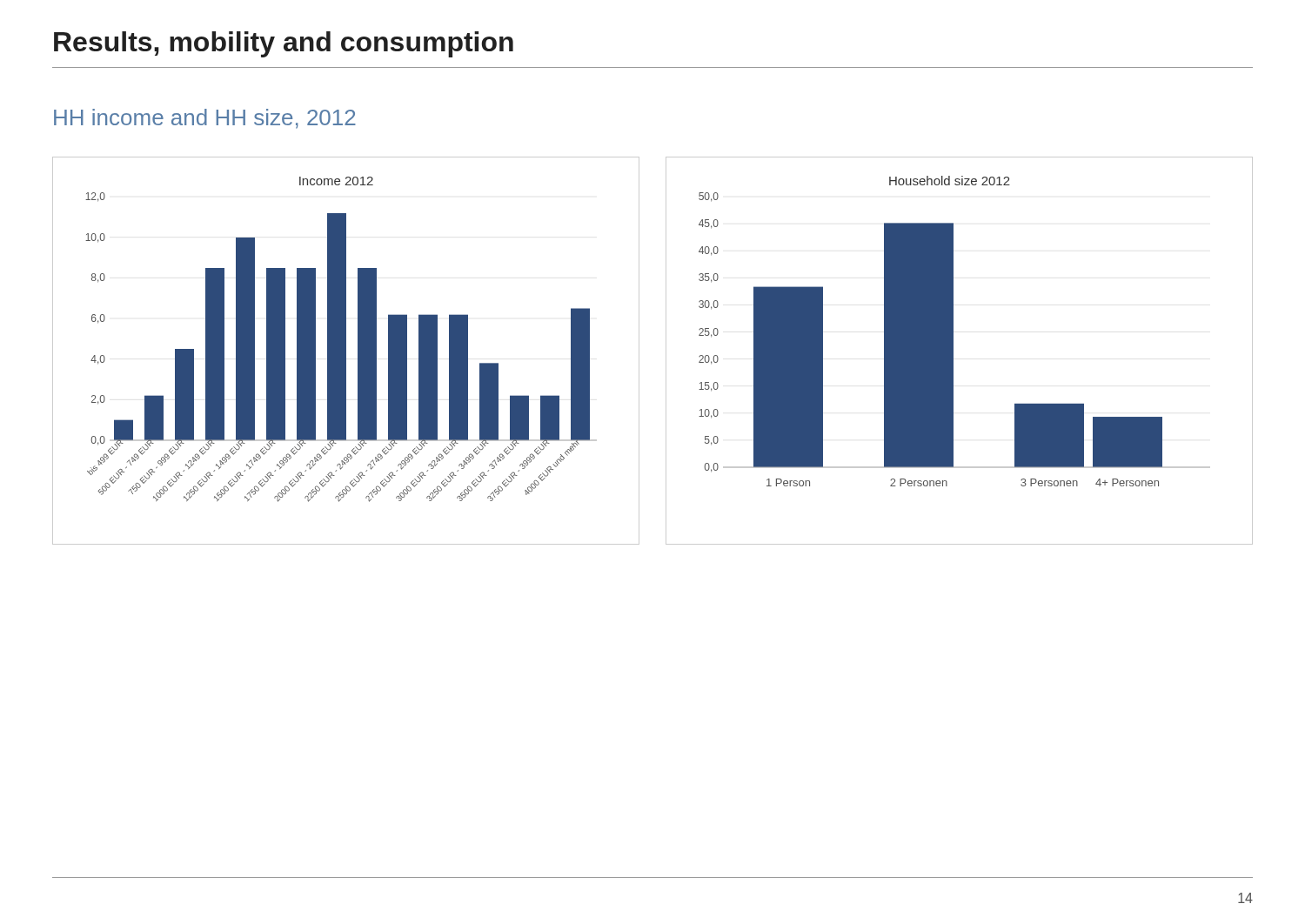Locate the title
The image size is (1305, 924).
(x=652, y=47)
